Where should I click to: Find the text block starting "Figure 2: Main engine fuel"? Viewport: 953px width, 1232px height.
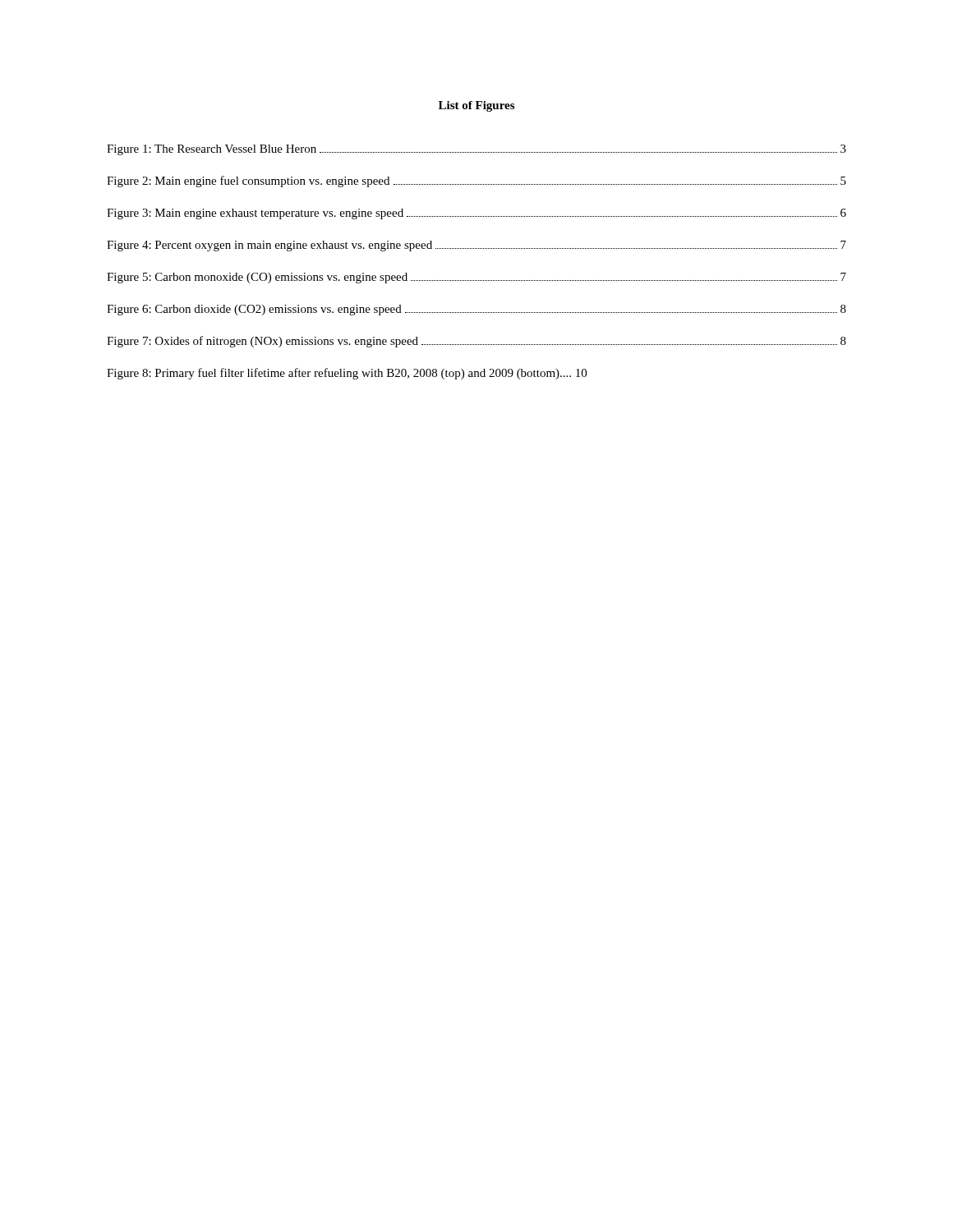click(x=476, y=181)
